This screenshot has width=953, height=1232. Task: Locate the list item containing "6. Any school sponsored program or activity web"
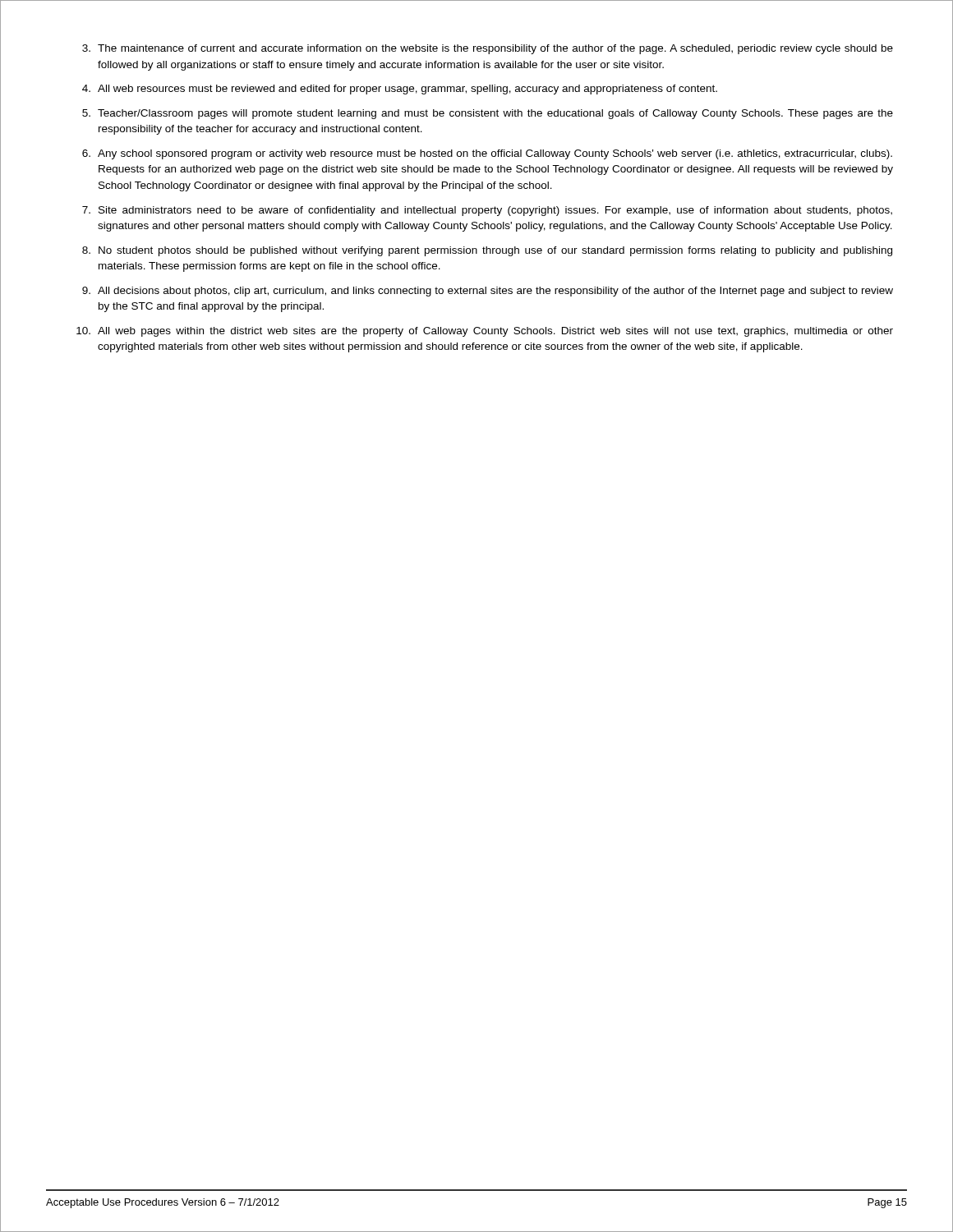pyautogui.click(x=476, y=169)
